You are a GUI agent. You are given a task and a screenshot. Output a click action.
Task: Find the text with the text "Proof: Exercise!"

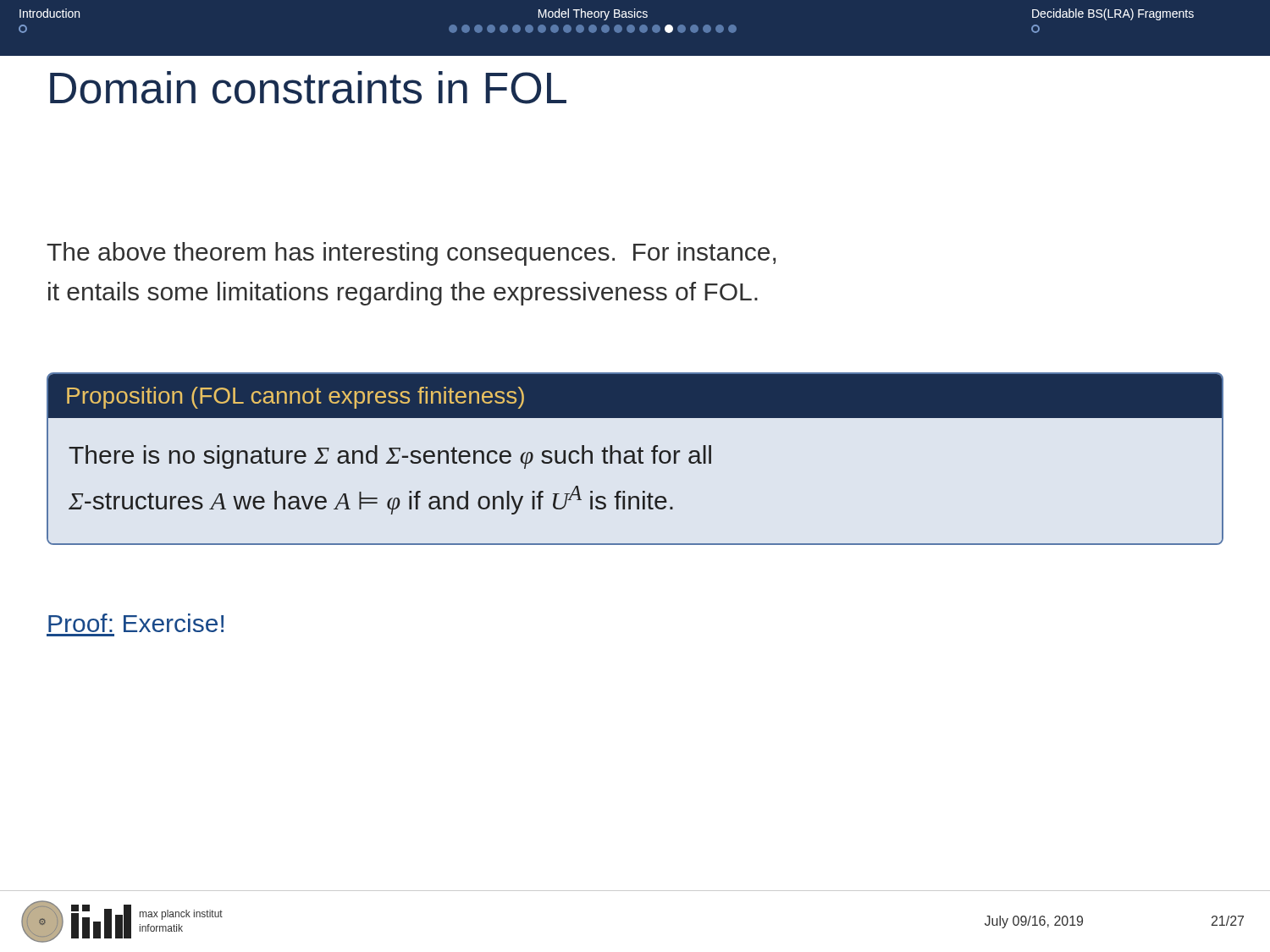point(136,623)
